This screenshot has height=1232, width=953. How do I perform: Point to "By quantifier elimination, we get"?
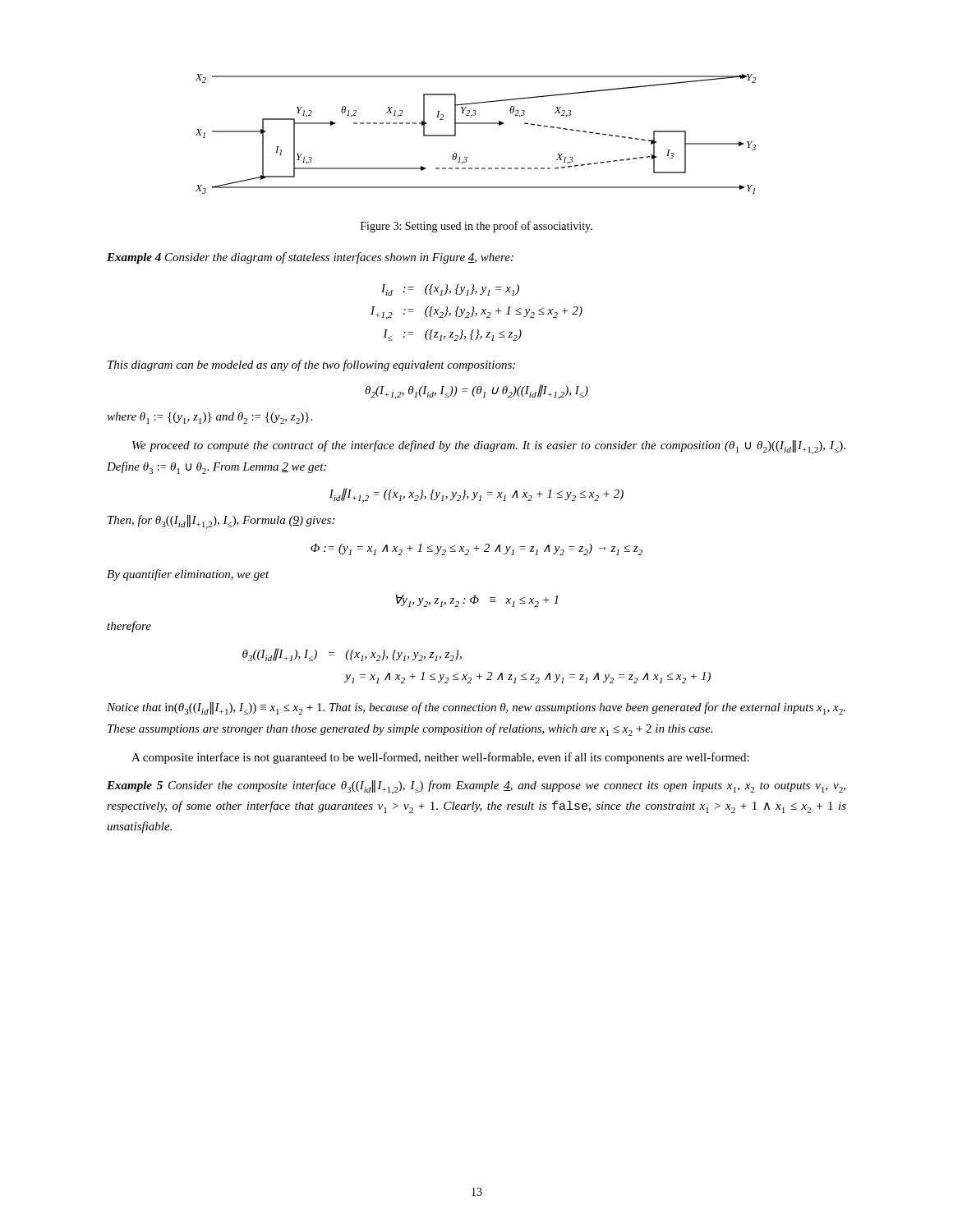click(x=188, y=575)
